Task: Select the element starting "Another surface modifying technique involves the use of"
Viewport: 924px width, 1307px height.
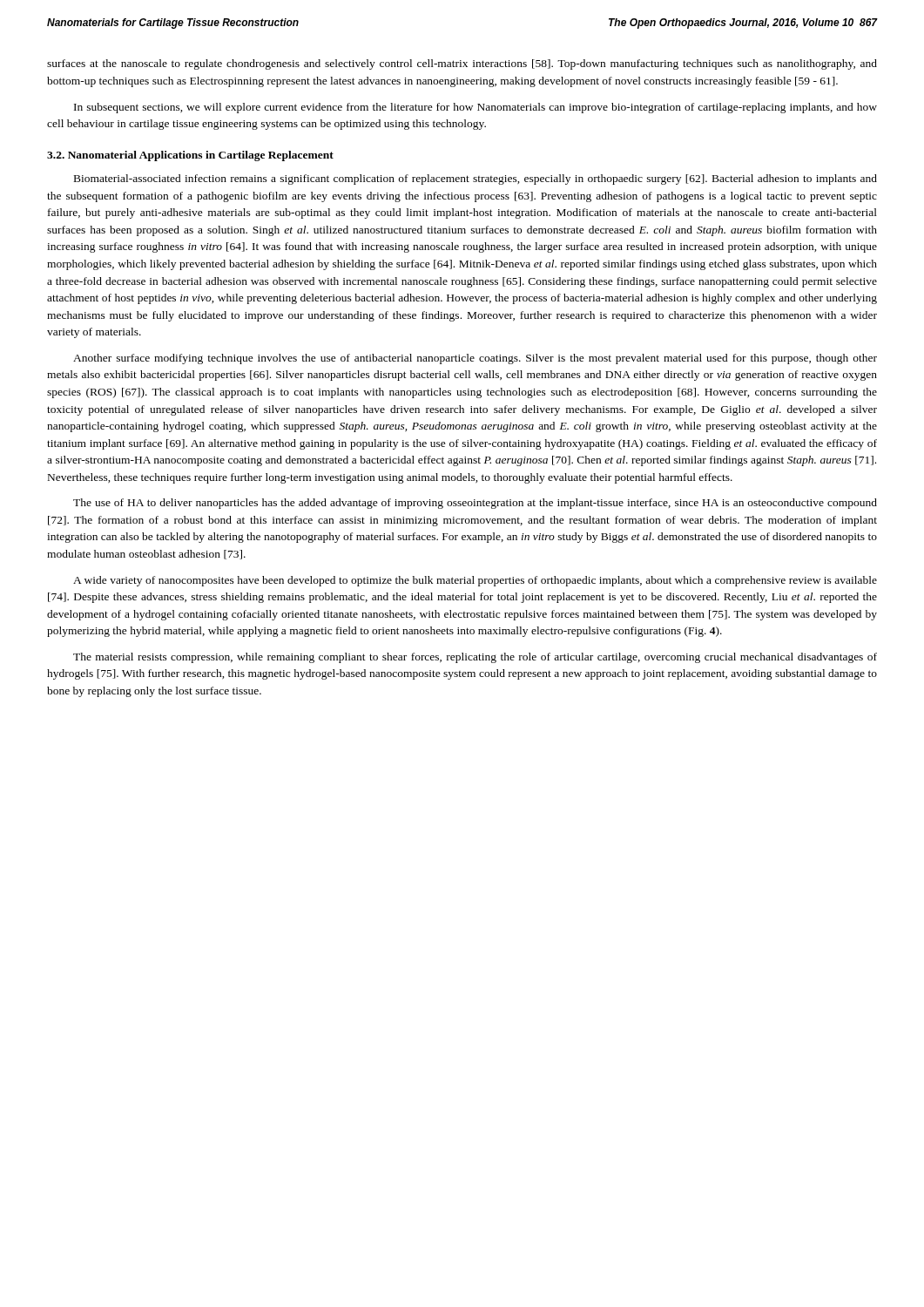Action: point(462,417)
